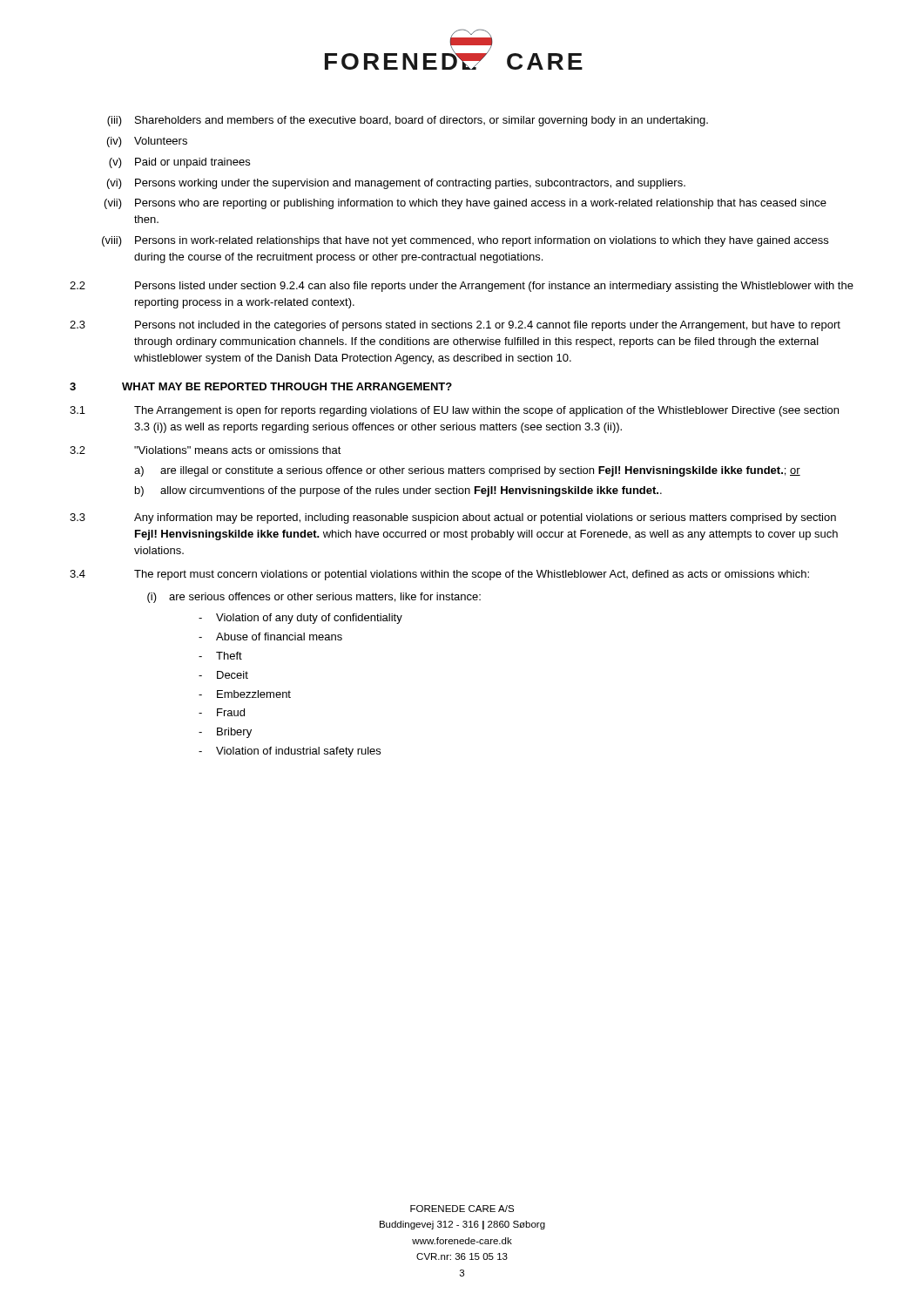Click on the text starting "(viii) Persons in work-related relationships that have"
This screenshot has height=1307, width=924.
coord(462,249)
